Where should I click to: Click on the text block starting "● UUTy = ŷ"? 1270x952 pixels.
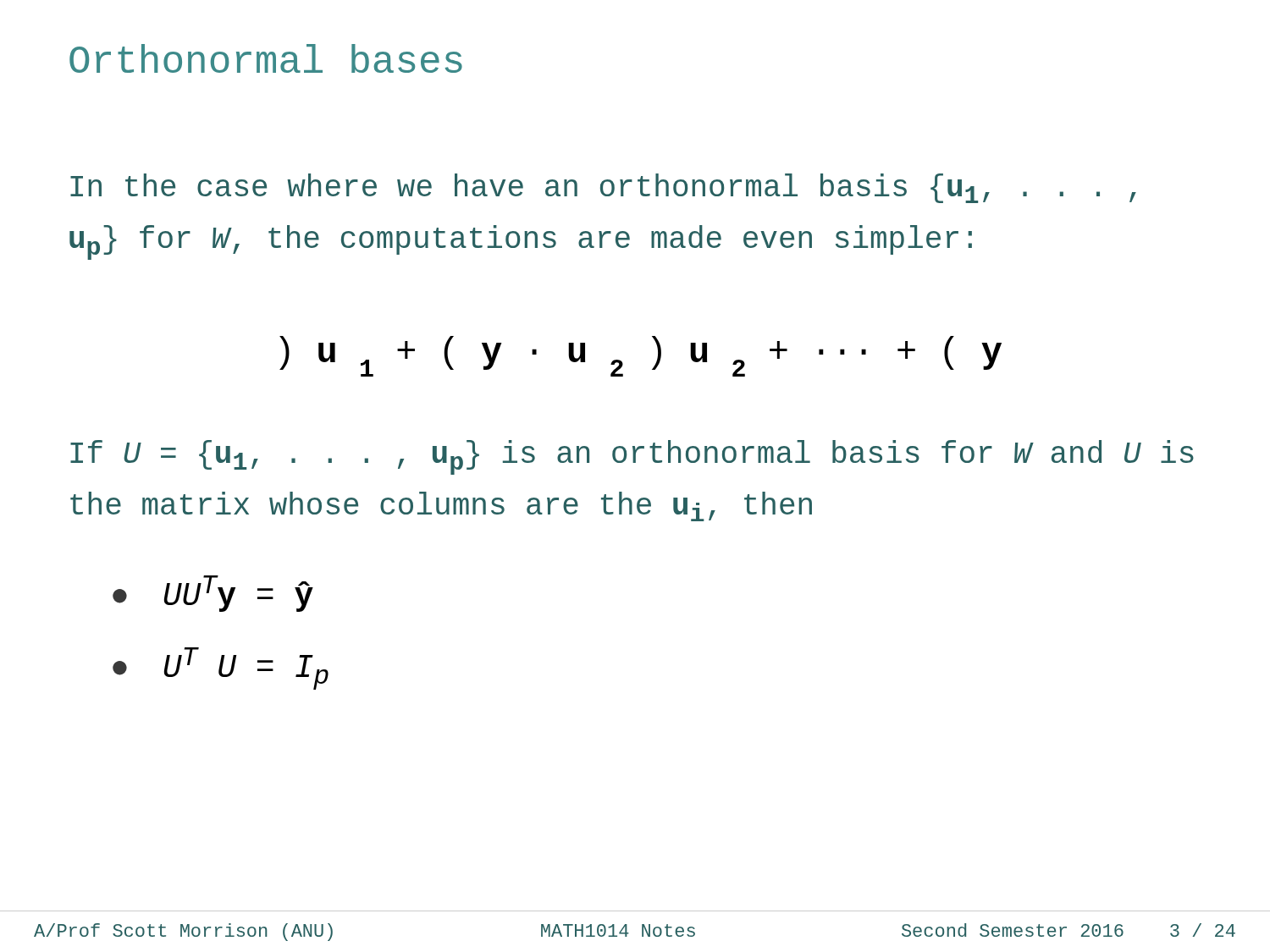click(x=212, y=593)
